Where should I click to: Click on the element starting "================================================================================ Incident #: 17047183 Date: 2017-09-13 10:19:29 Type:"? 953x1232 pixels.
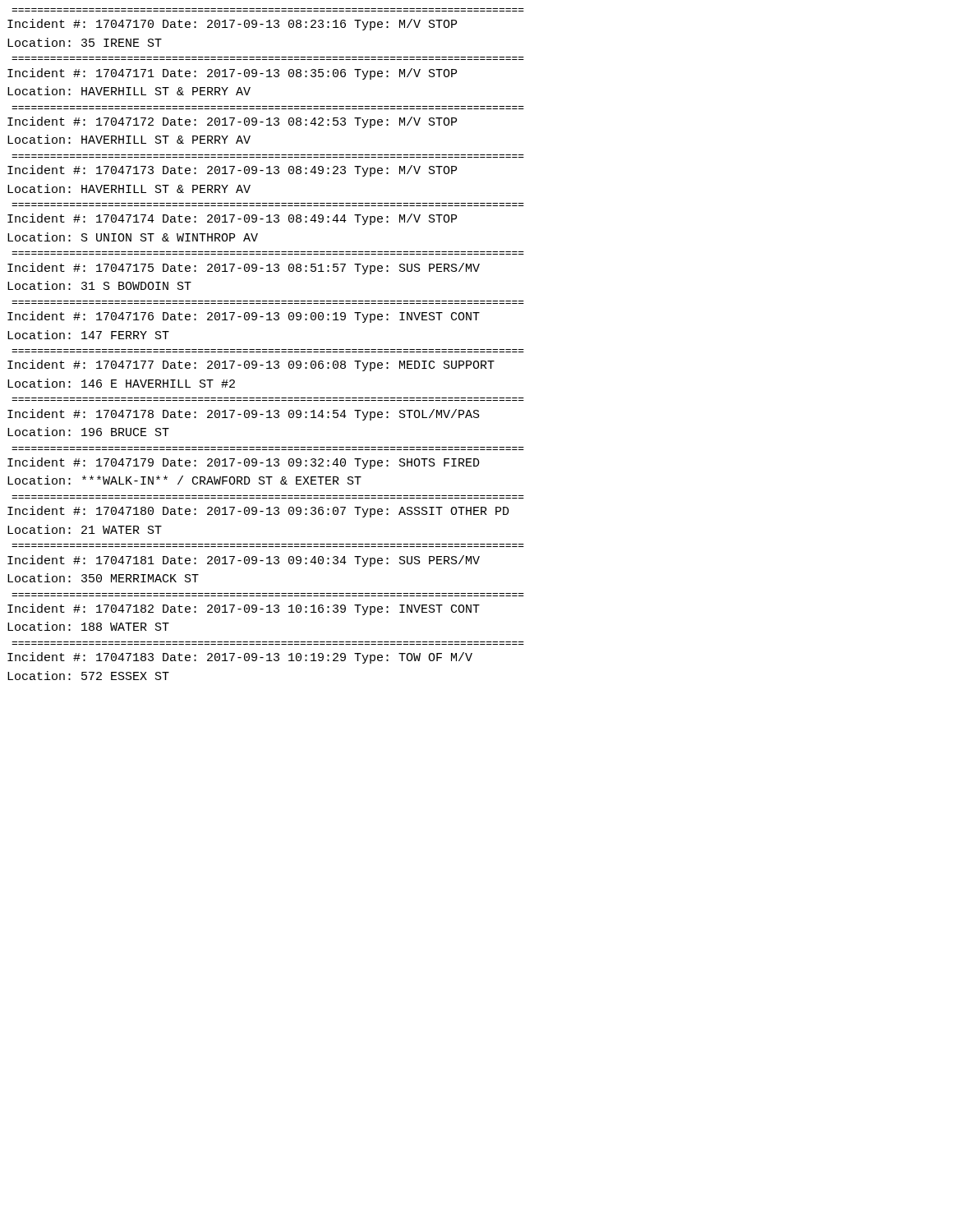click(476, 662)
